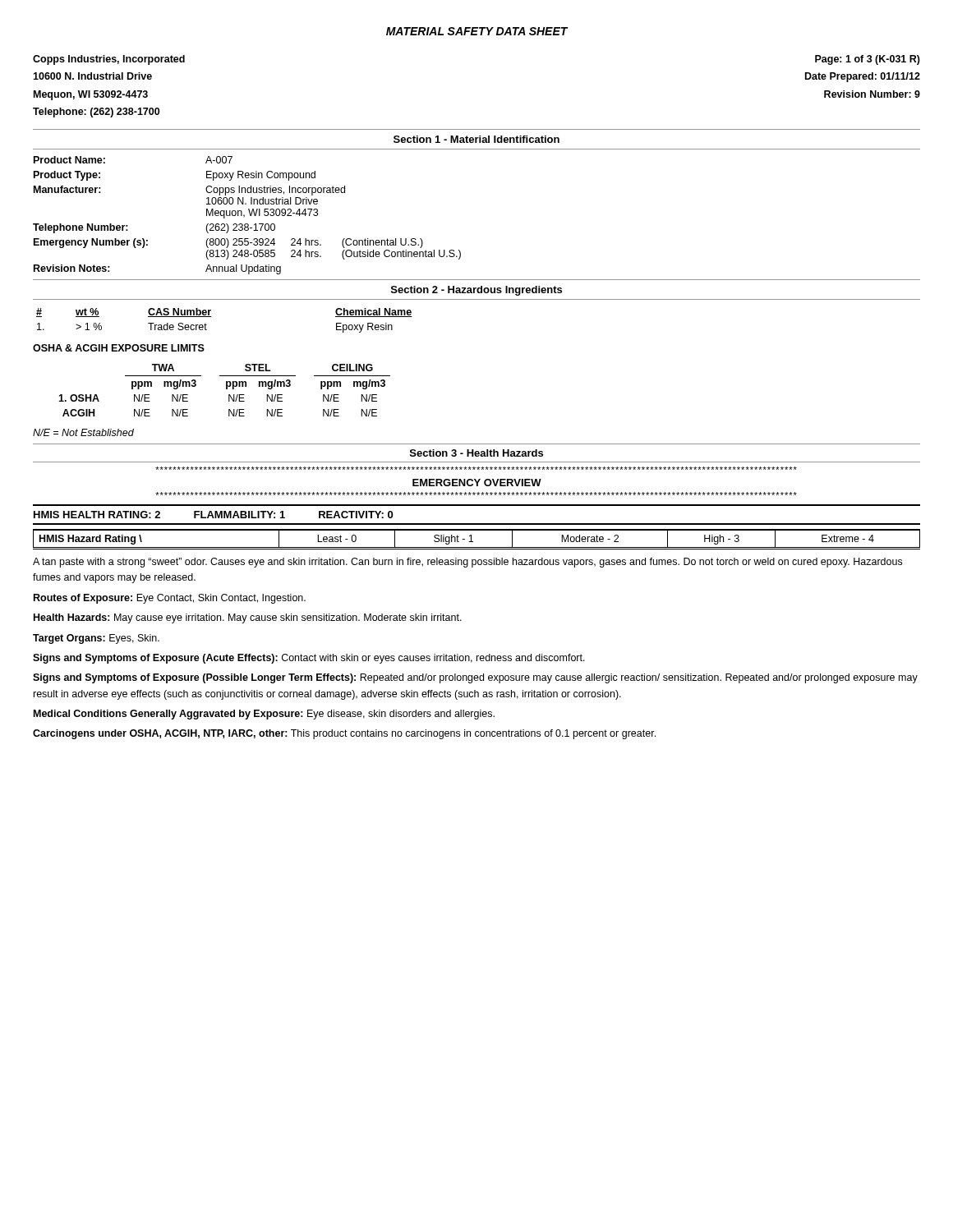Locate the text block starting "Target Organs: Eyes, Skin."
Screen dimensions: 1232x953
tap(96, 638)
